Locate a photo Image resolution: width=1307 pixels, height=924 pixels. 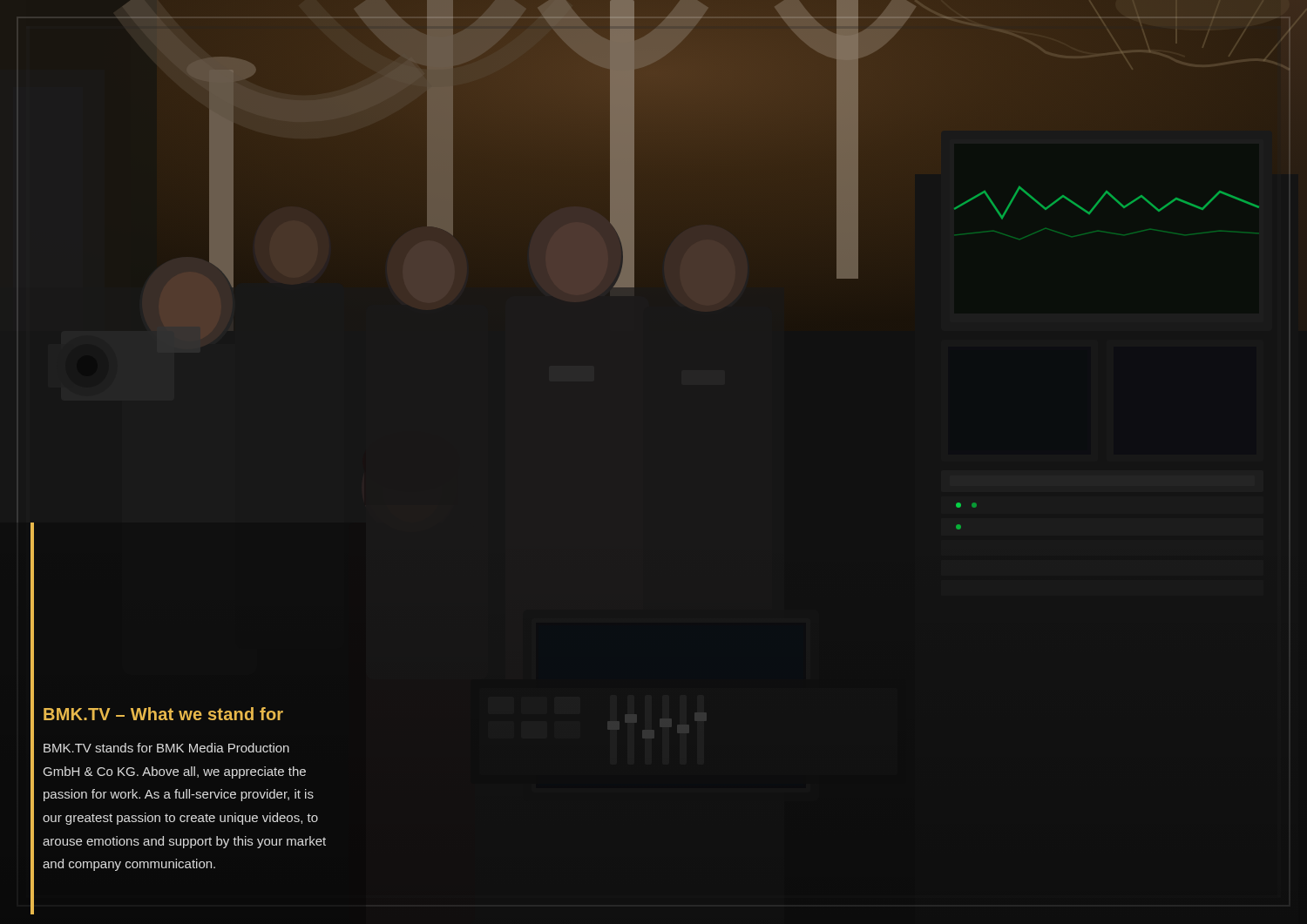654,462
